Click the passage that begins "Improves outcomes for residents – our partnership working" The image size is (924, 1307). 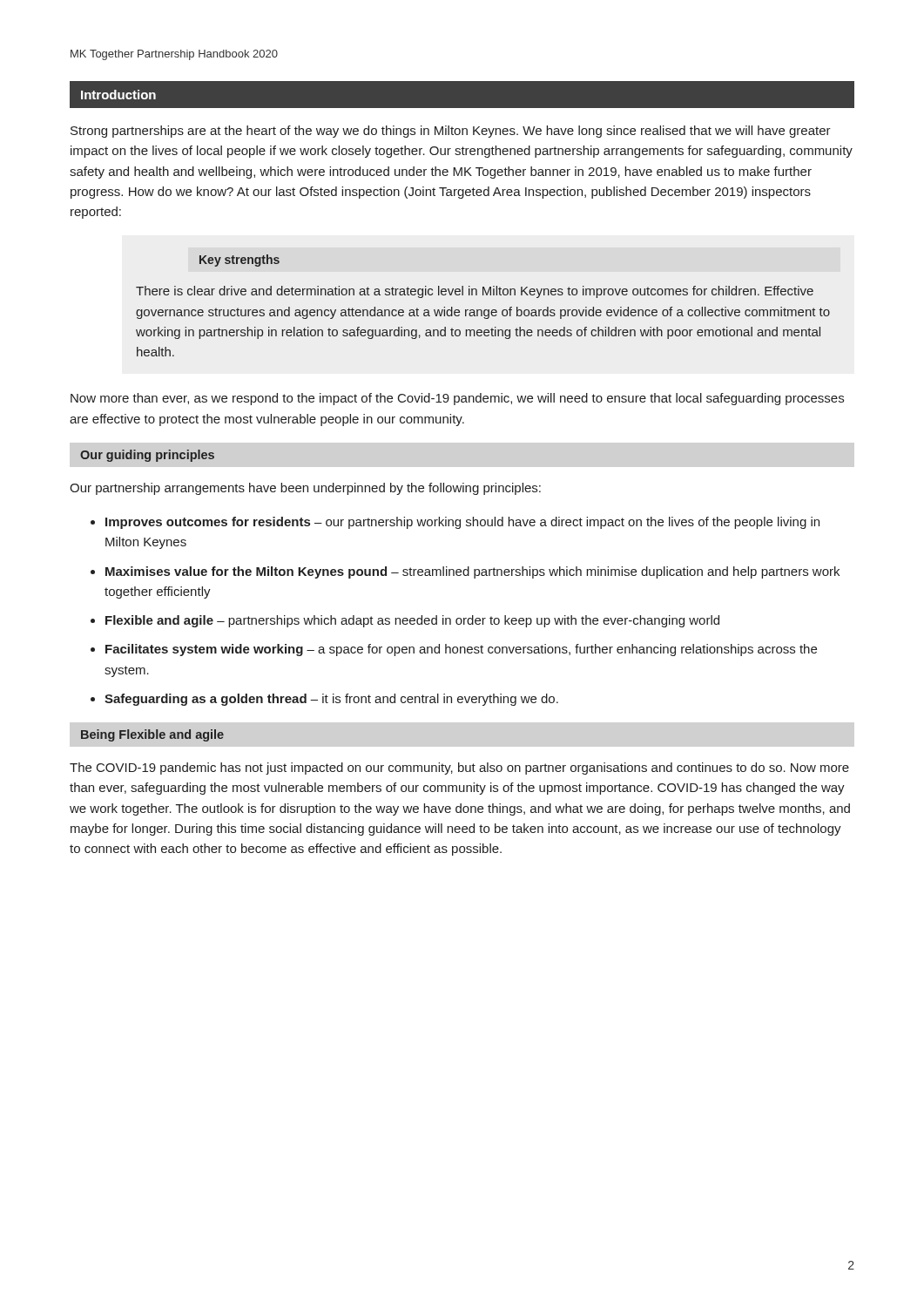(x=462, y=532)
